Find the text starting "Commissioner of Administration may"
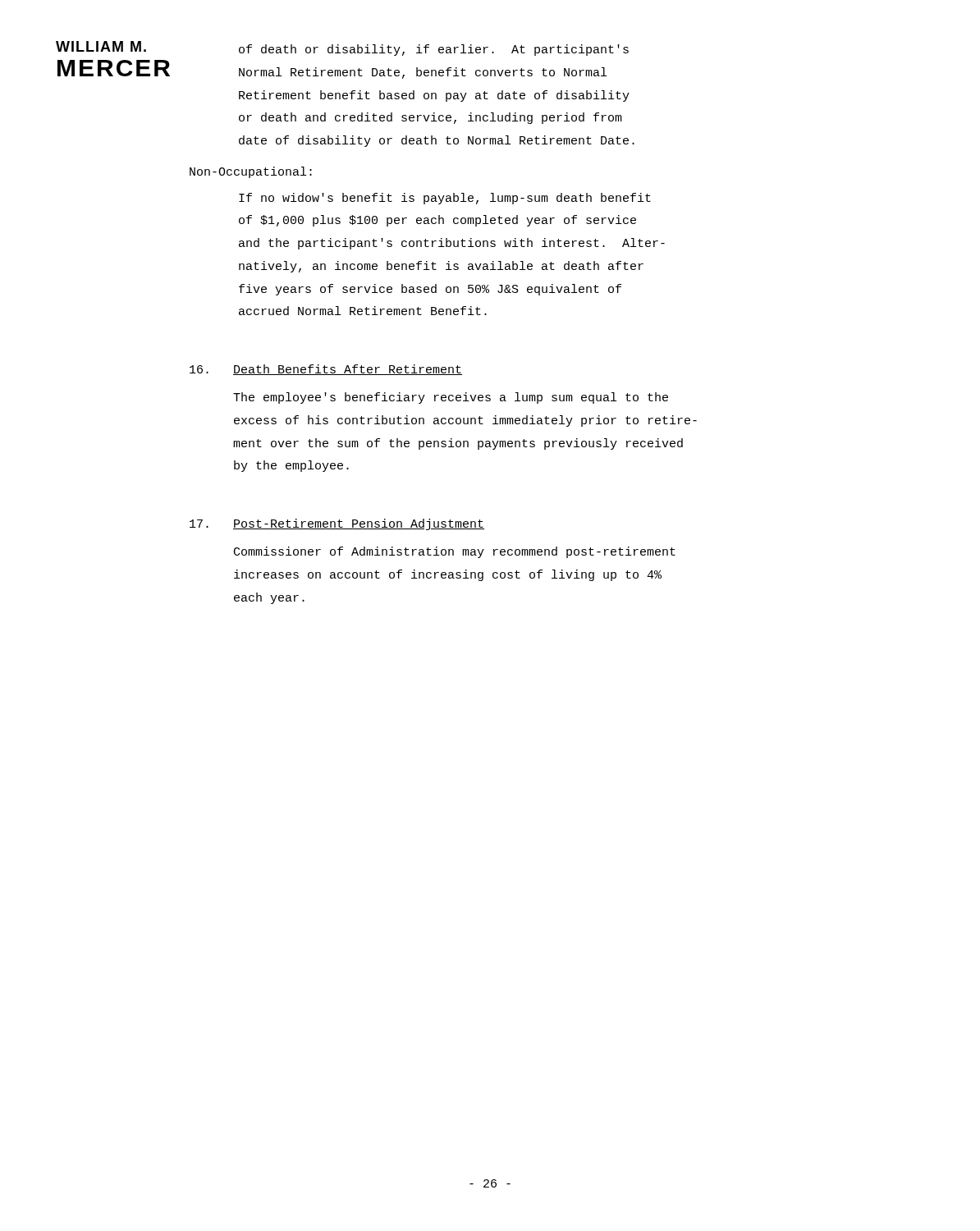The image size is (980, 1231). point(455,575)
